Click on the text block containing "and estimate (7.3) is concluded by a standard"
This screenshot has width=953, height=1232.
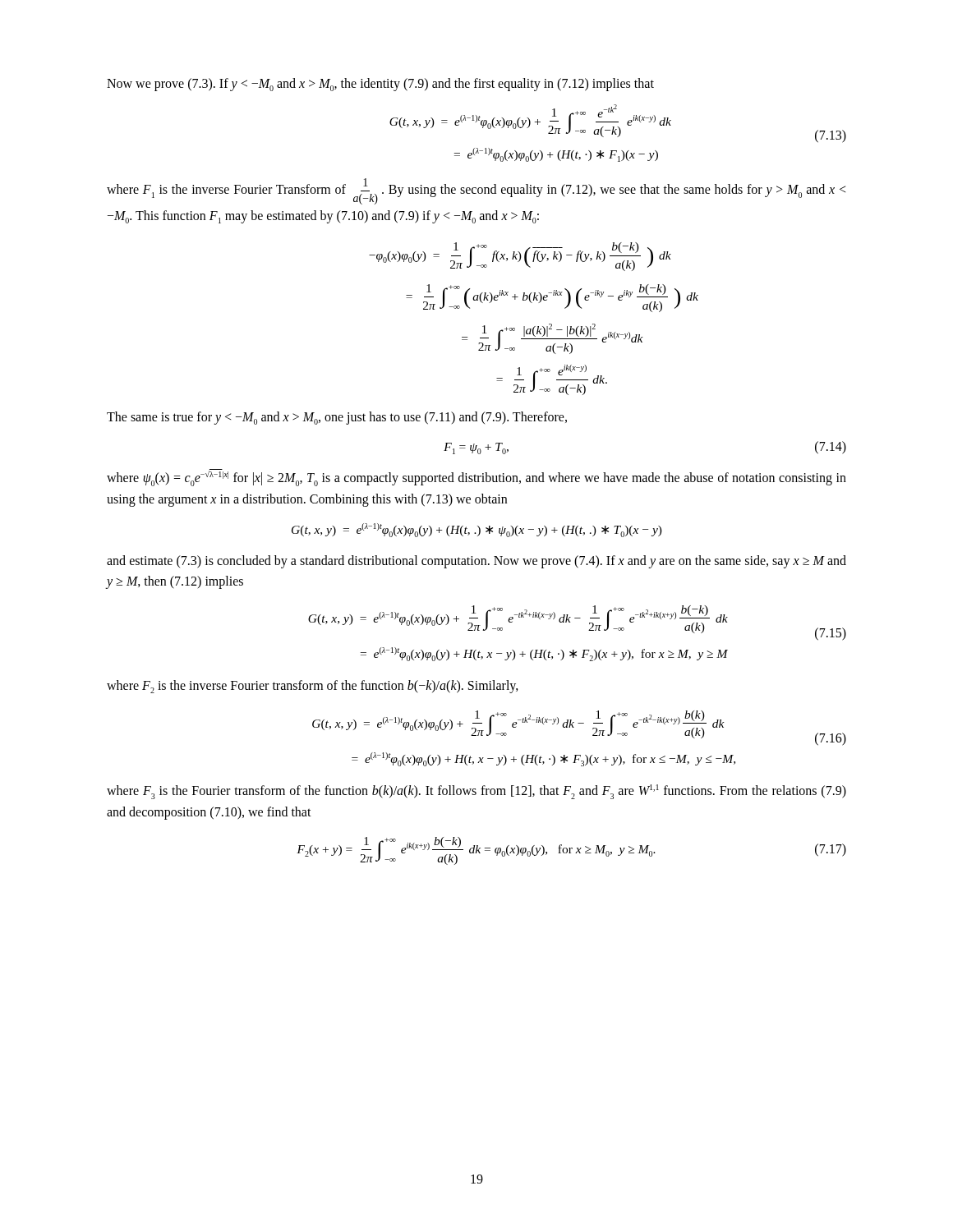476,571
